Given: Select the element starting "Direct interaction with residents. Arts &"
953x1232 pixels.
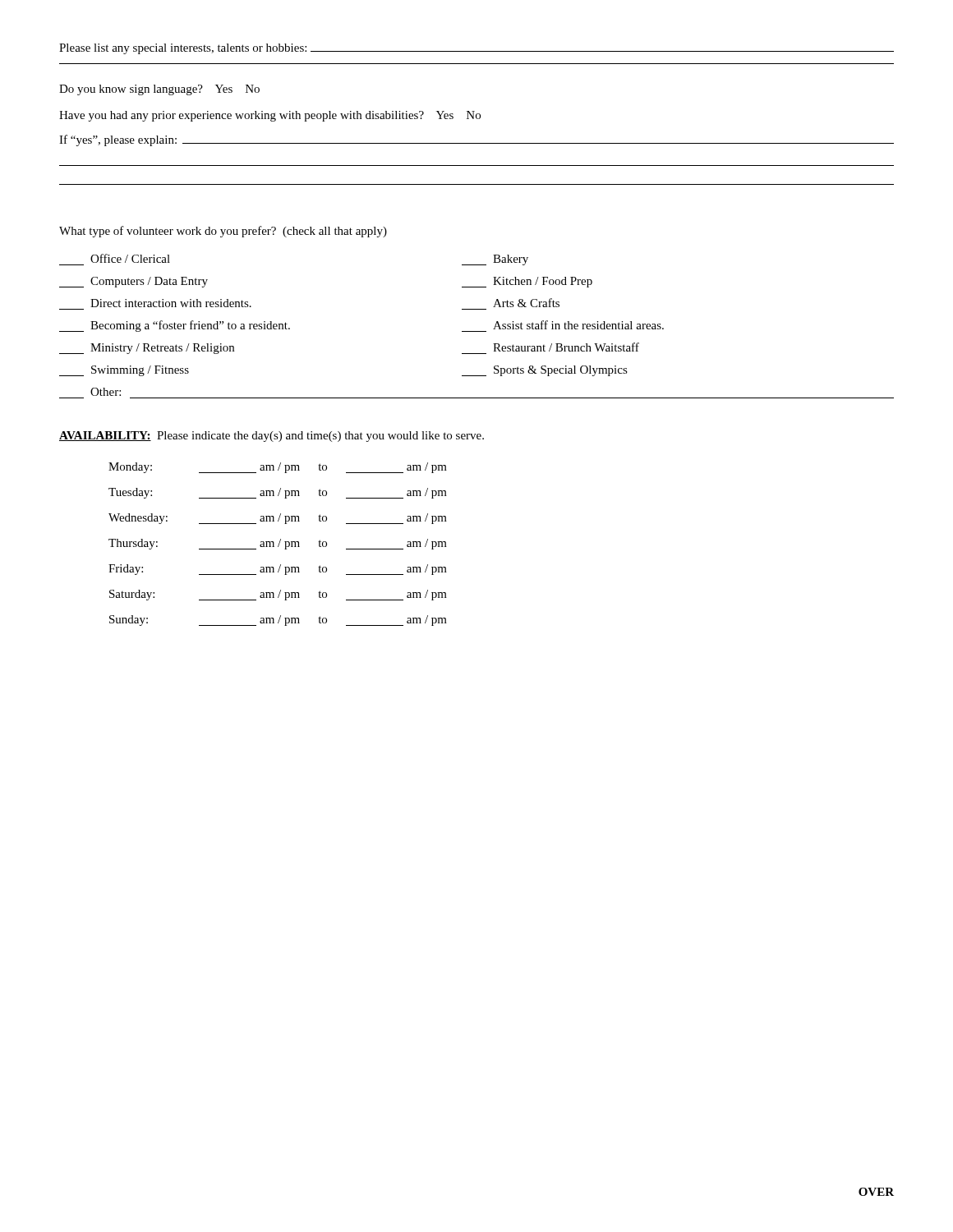Looking at the screenshot, I should pyautogui.click(x=462, y=304).
